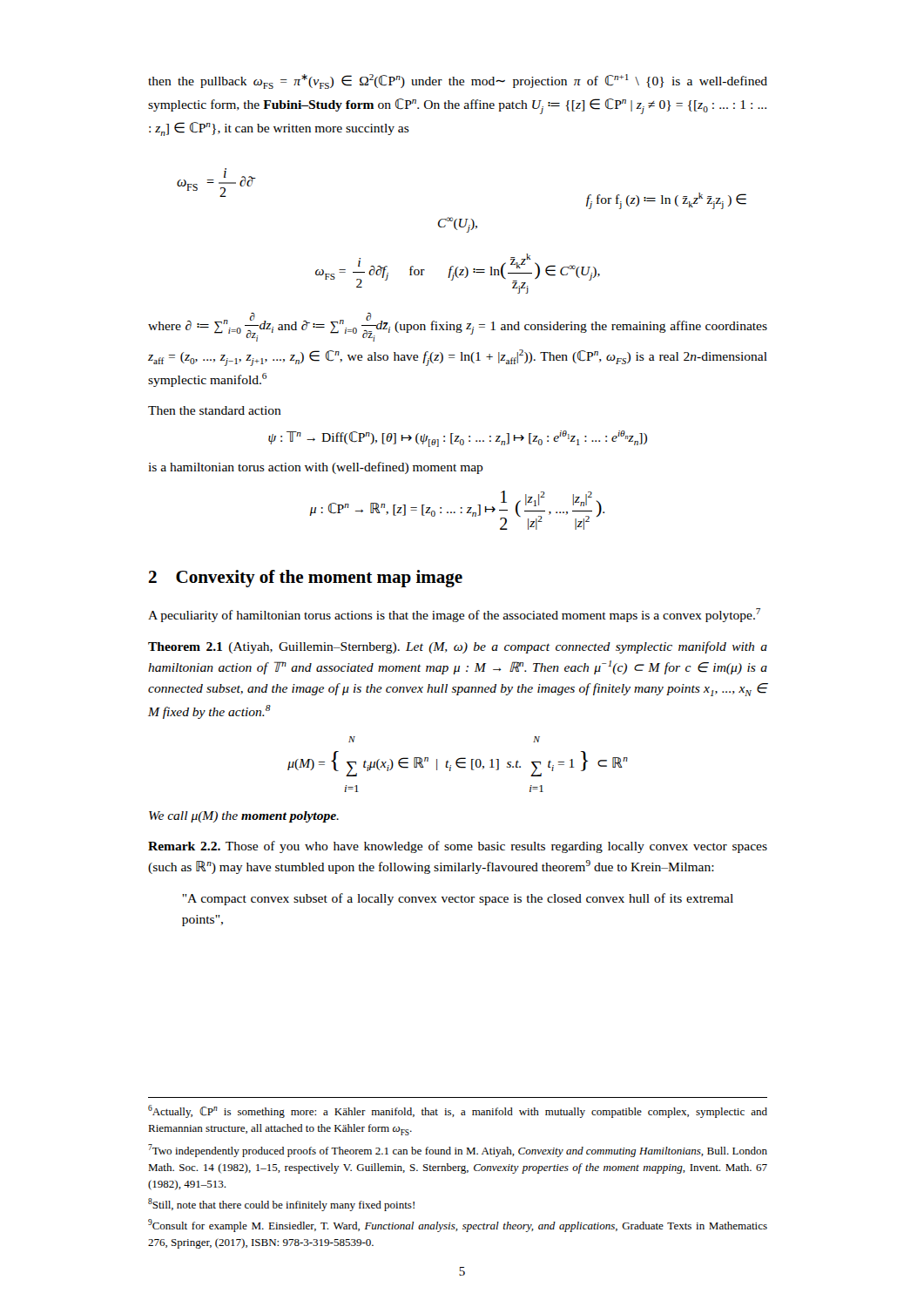Select the element starting "9Consult for example M. Einsiedler,"
The height and width of the screenshot is (1307, 924).
click(x=458, y=1234)
